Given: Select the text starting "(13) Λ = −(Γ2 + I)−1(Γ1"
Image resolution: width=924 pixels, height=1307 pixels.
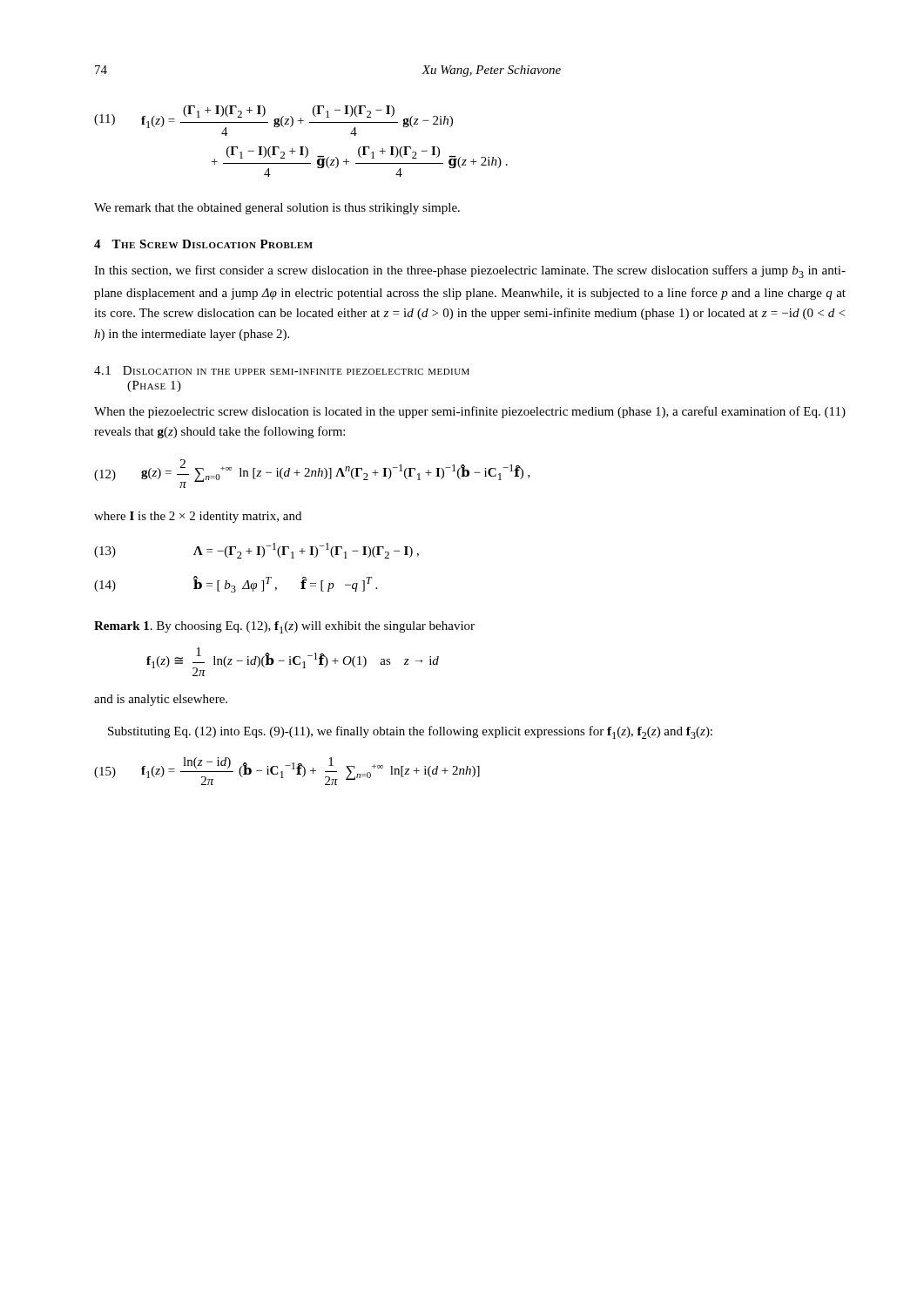Looking at the screenshot, I should pyautogui.click(x=256, y=551).
